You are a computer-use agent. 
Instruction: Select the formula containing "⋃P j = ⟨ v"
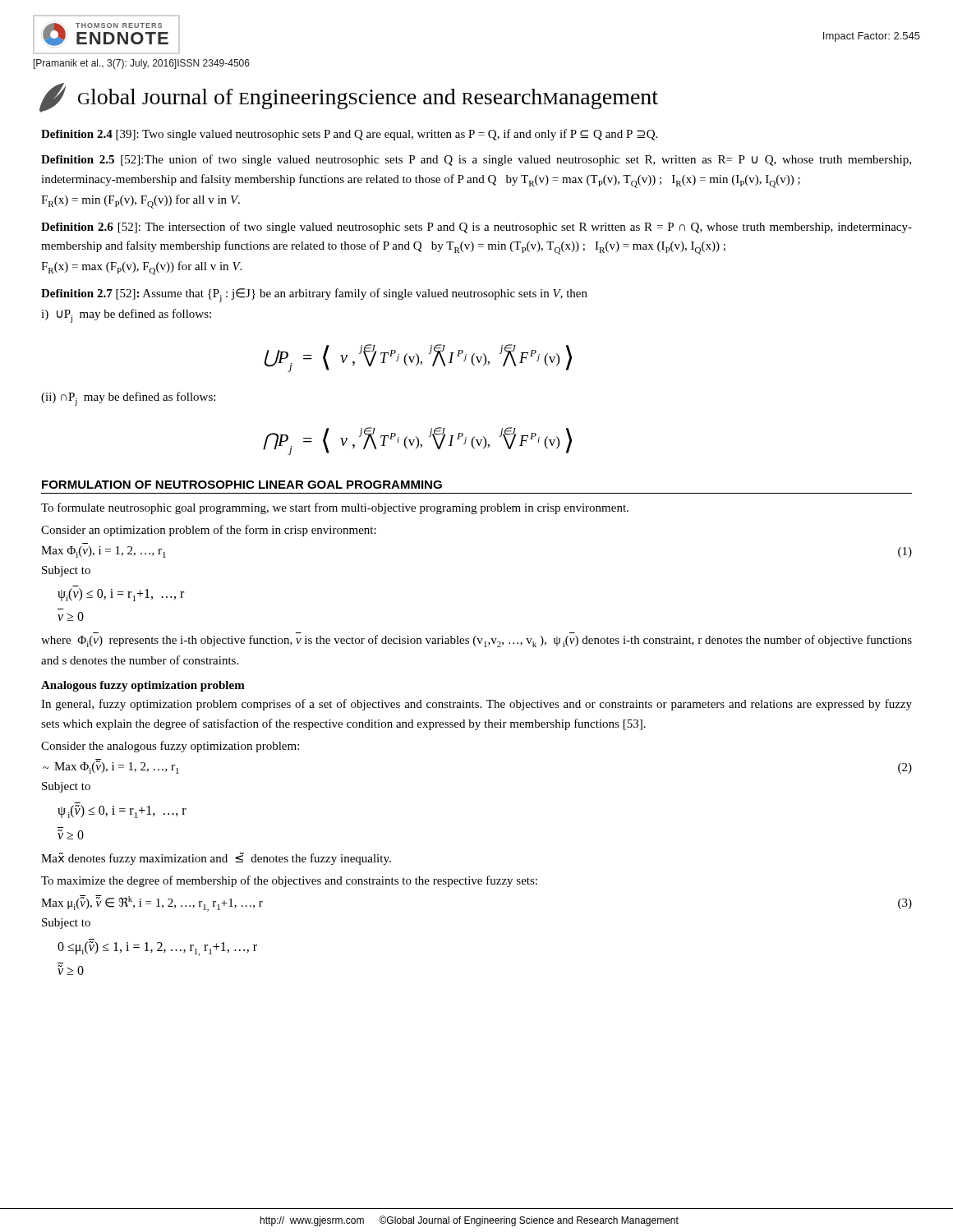[x=476, y=357]
